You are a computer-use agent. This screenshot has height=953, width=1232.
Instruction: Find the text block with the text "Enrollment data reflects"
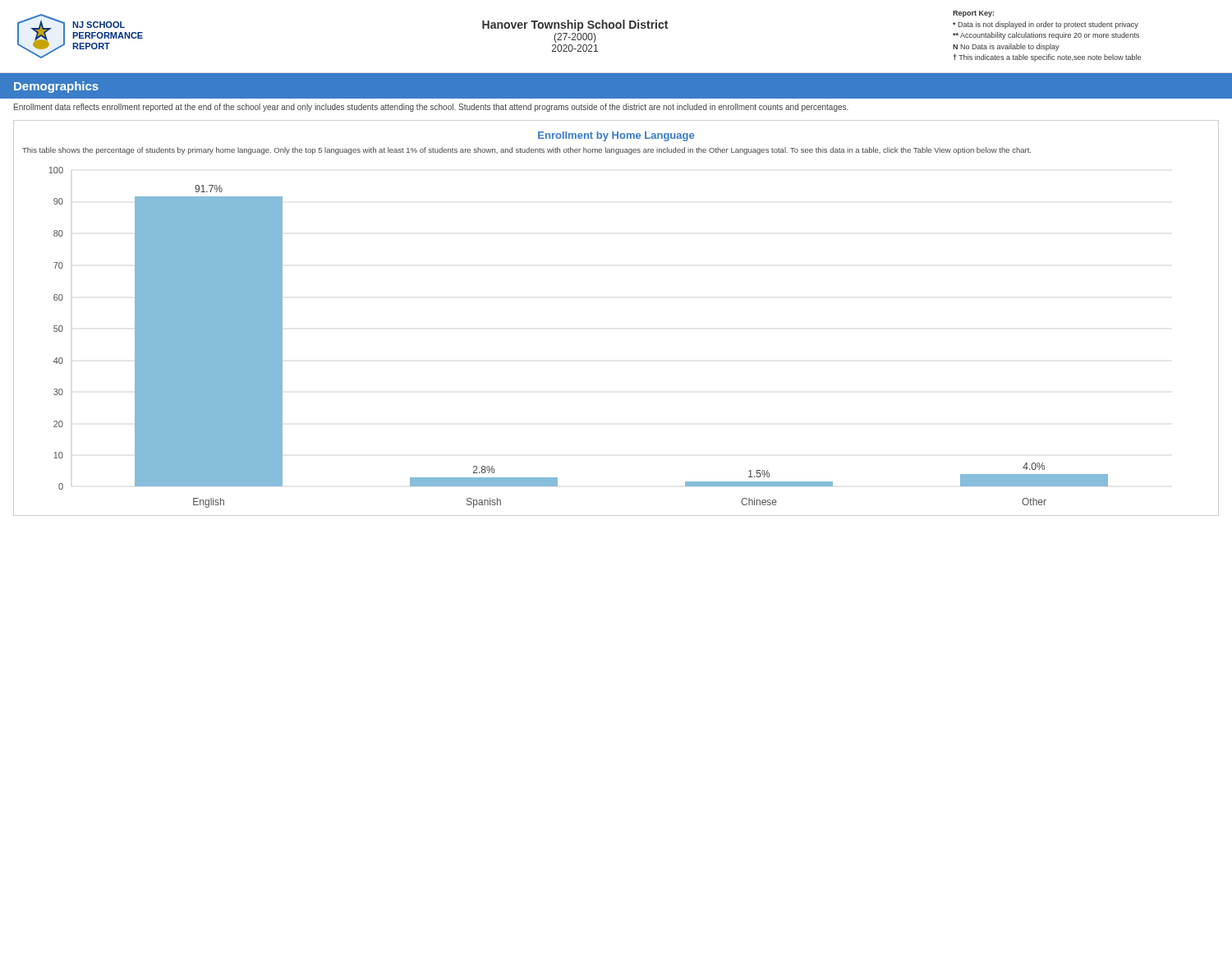pyautogui.click(x=431, y=107)
